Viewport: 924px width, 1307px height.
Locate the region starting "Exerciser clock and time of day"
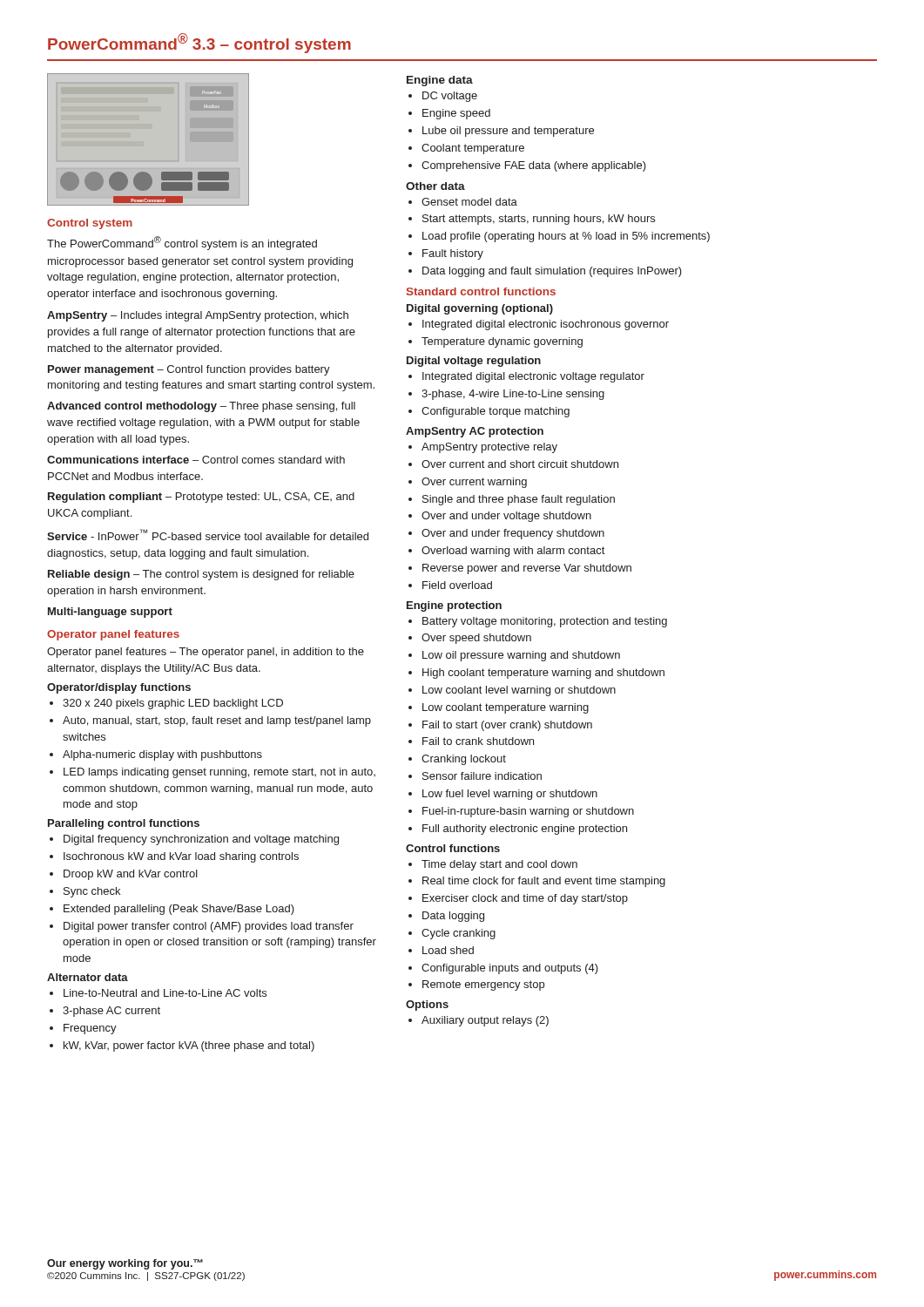pyautogui.click(x=518, y=899)
